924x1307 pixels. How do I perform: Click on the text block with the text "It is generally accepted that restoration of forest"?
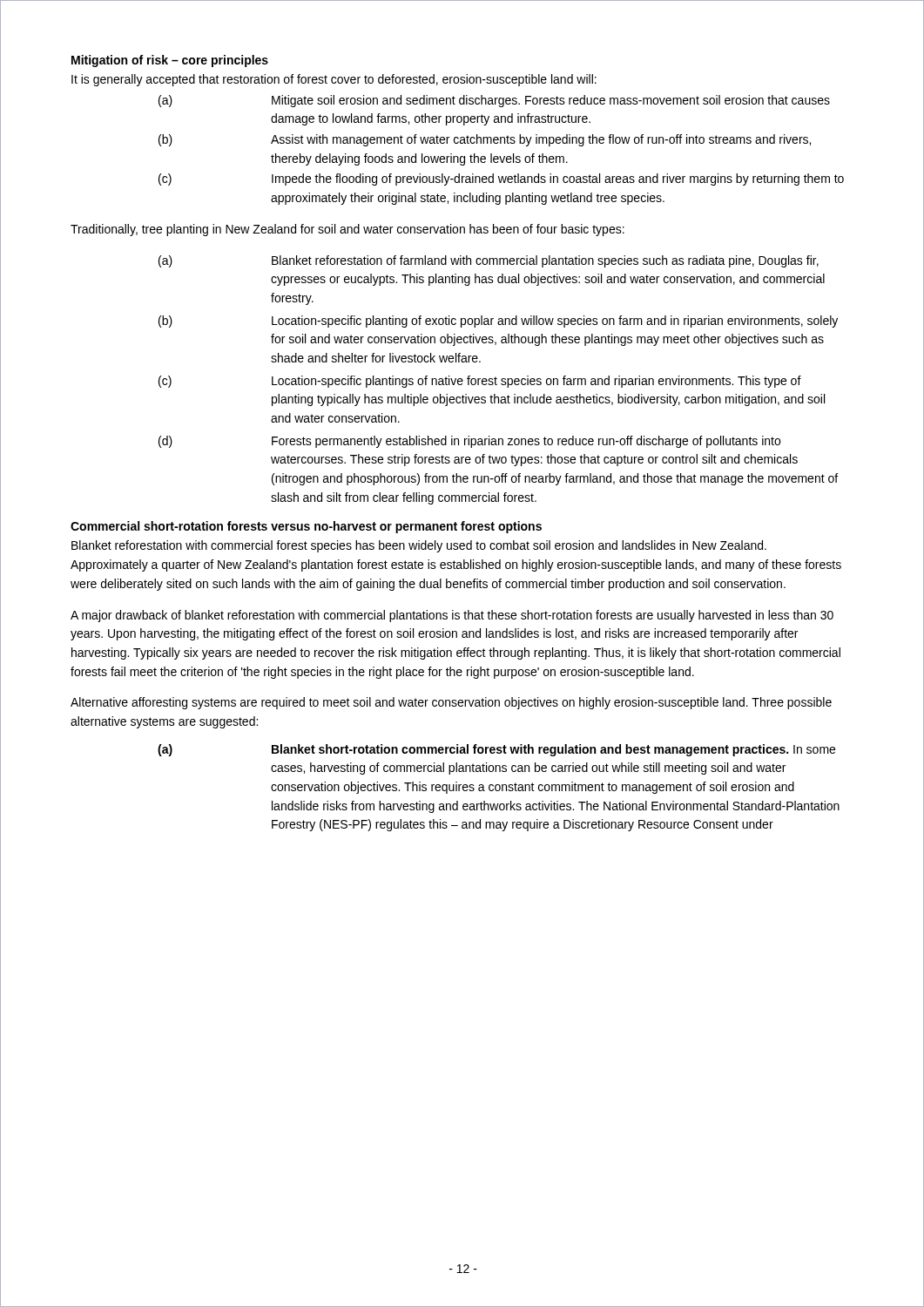tap(334, 79)
